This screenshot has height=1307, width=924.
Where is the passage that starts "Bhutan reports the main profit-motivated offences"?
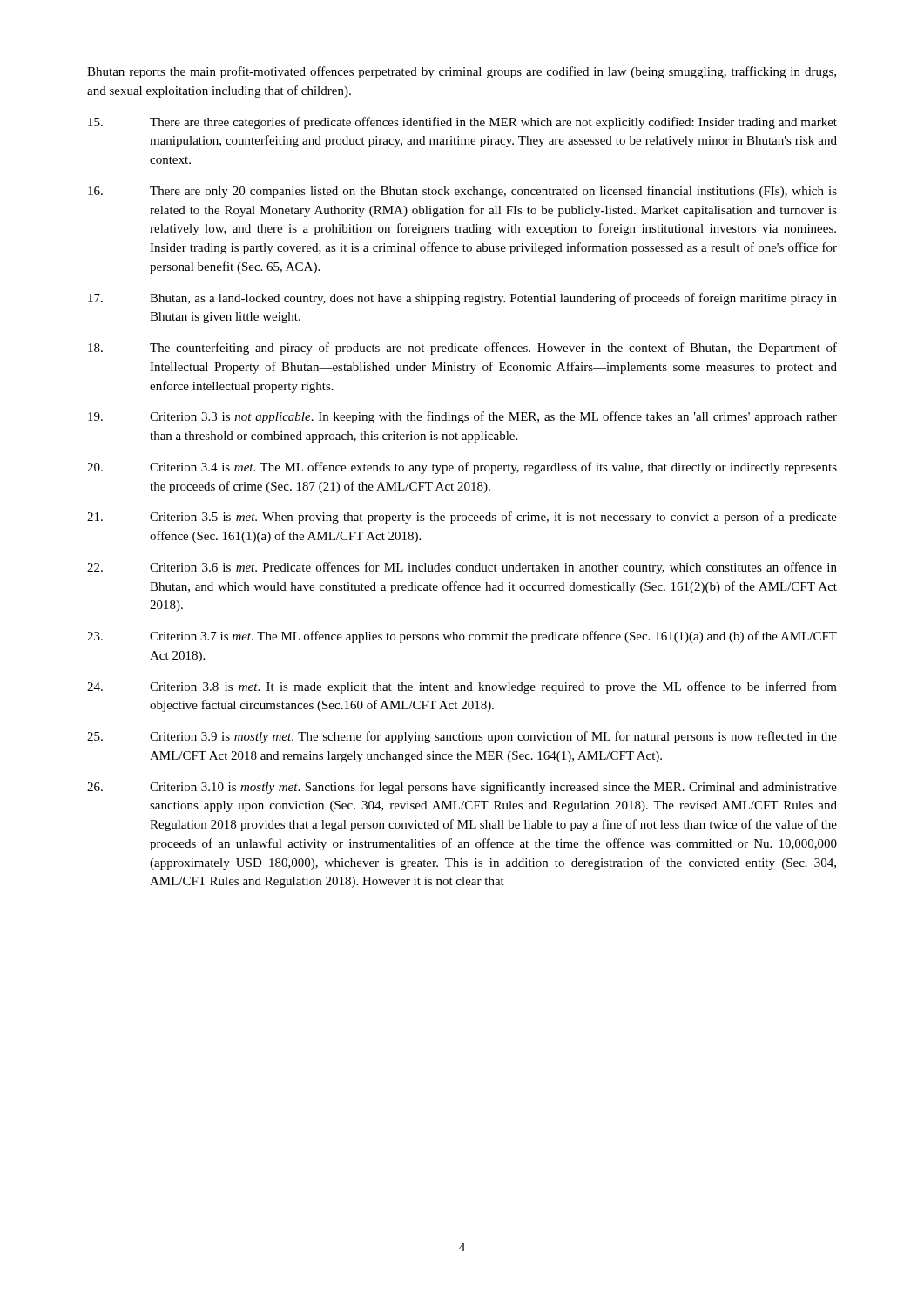coord(462,82)
